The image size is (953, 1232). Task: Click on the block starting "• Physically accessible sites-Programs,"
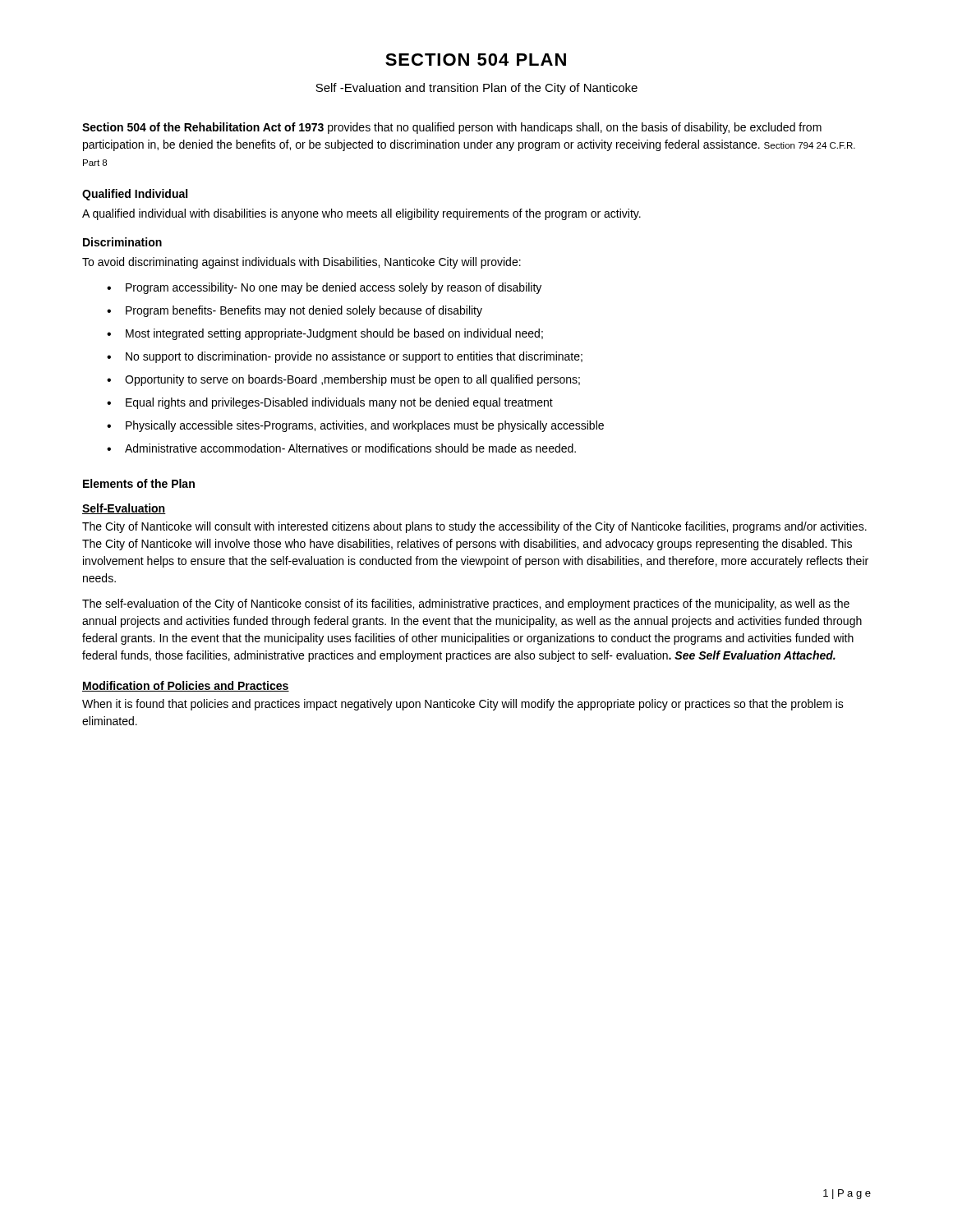click(489, 427)
